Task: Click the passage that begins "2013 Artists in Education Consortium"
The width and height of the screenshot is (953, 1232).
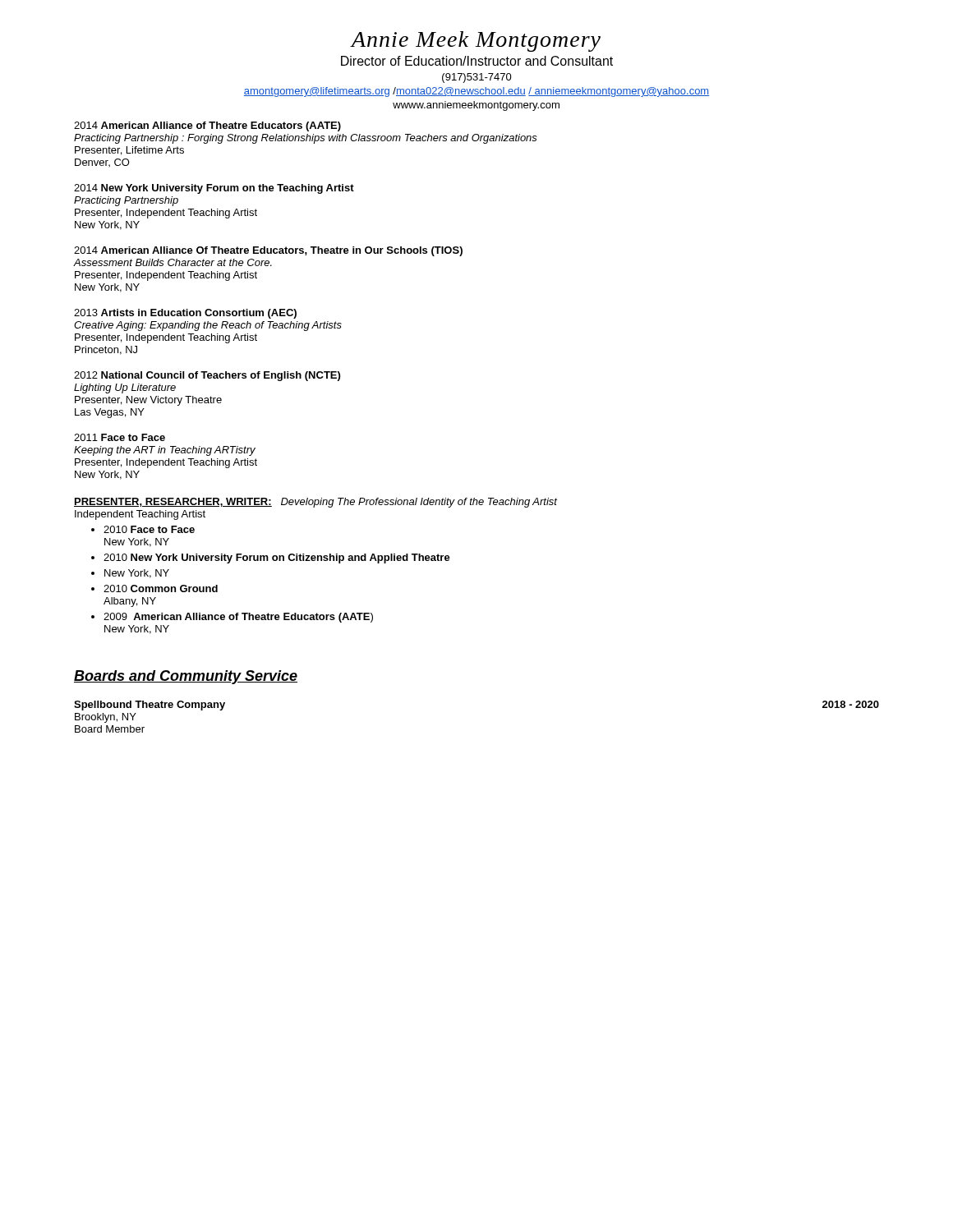Action: coord(185,314)
